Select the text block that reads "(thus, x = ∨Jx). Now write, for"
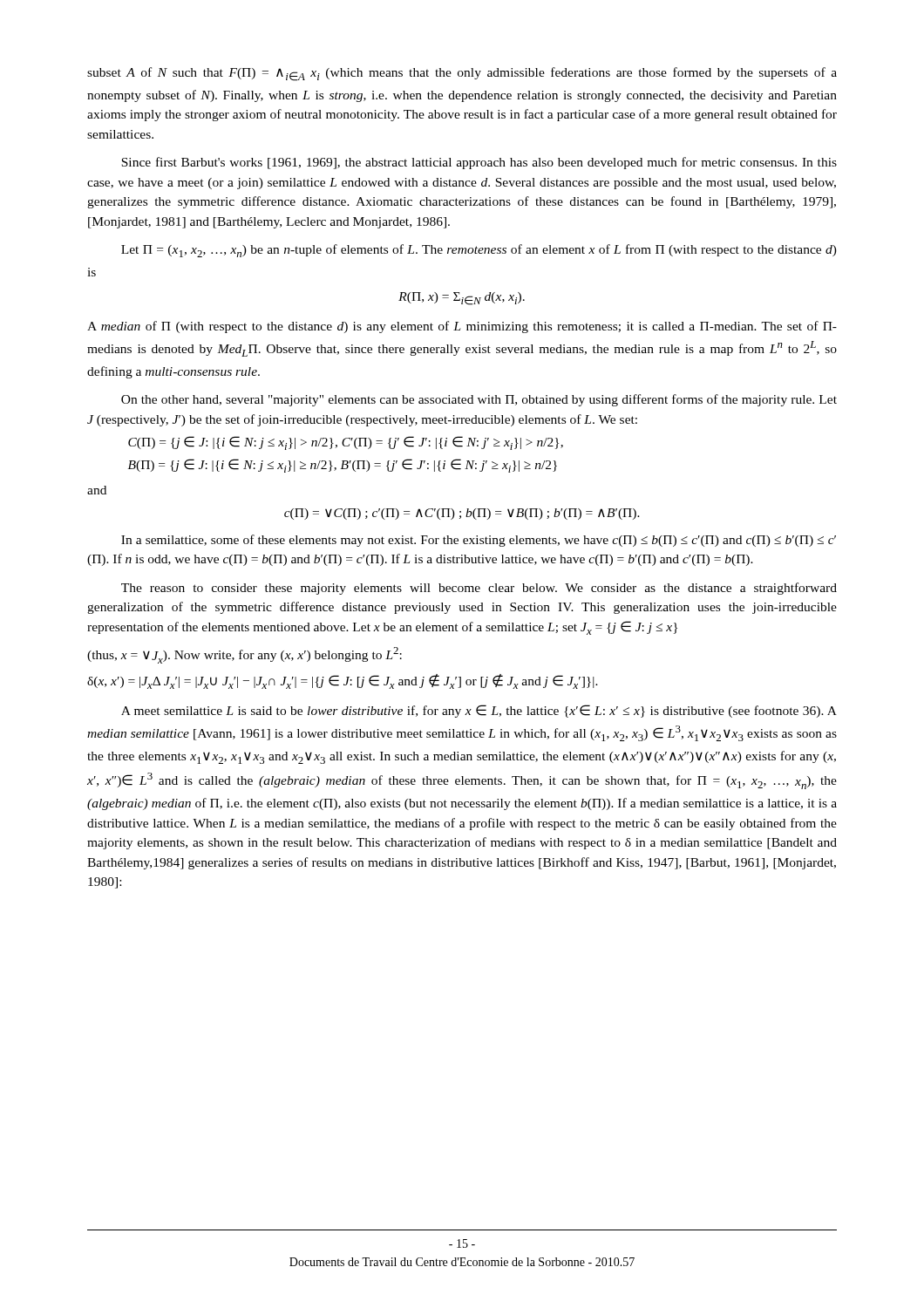The height and width of the screenshot is (1308, 924). tap(245, 655)
